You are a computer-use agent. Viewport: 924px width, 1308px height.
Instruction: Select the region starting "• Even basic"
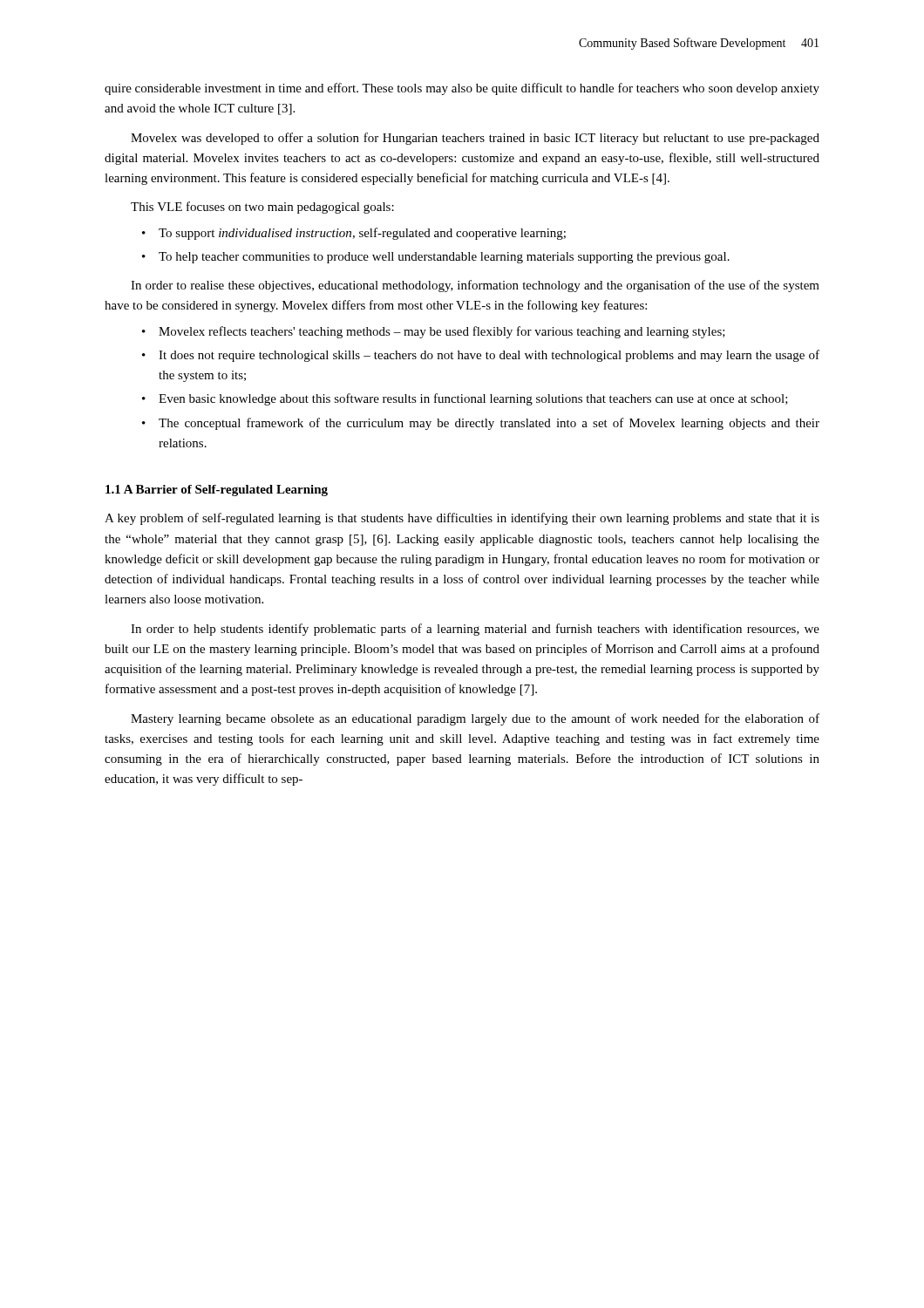pos(480,399)
